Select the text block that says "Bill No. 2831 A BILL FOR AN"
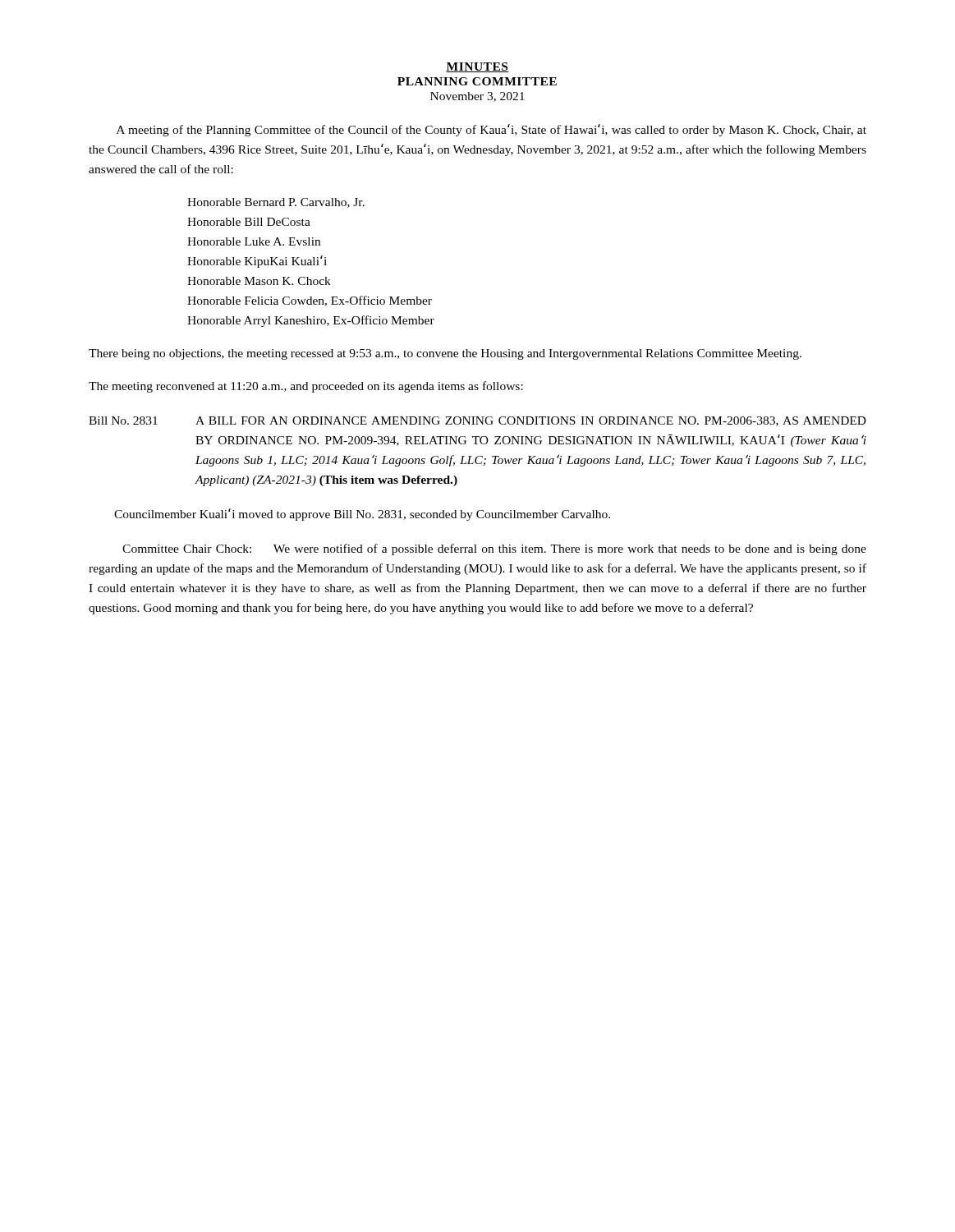This screenshot has height=1232, width=955. click(478, 450)
